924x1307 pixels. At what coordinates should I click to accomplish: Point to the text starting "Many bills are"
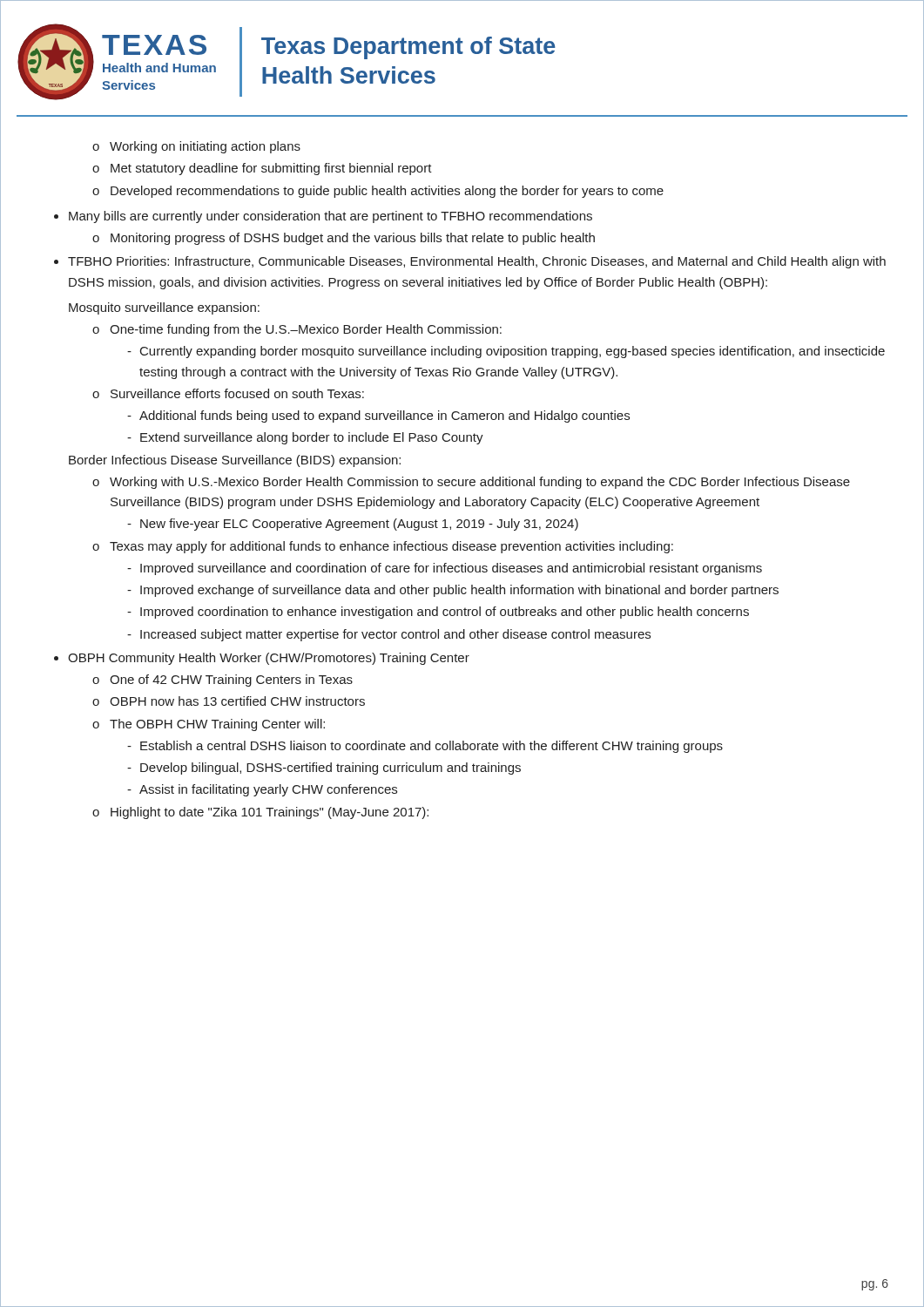click(x=478, y=228)
